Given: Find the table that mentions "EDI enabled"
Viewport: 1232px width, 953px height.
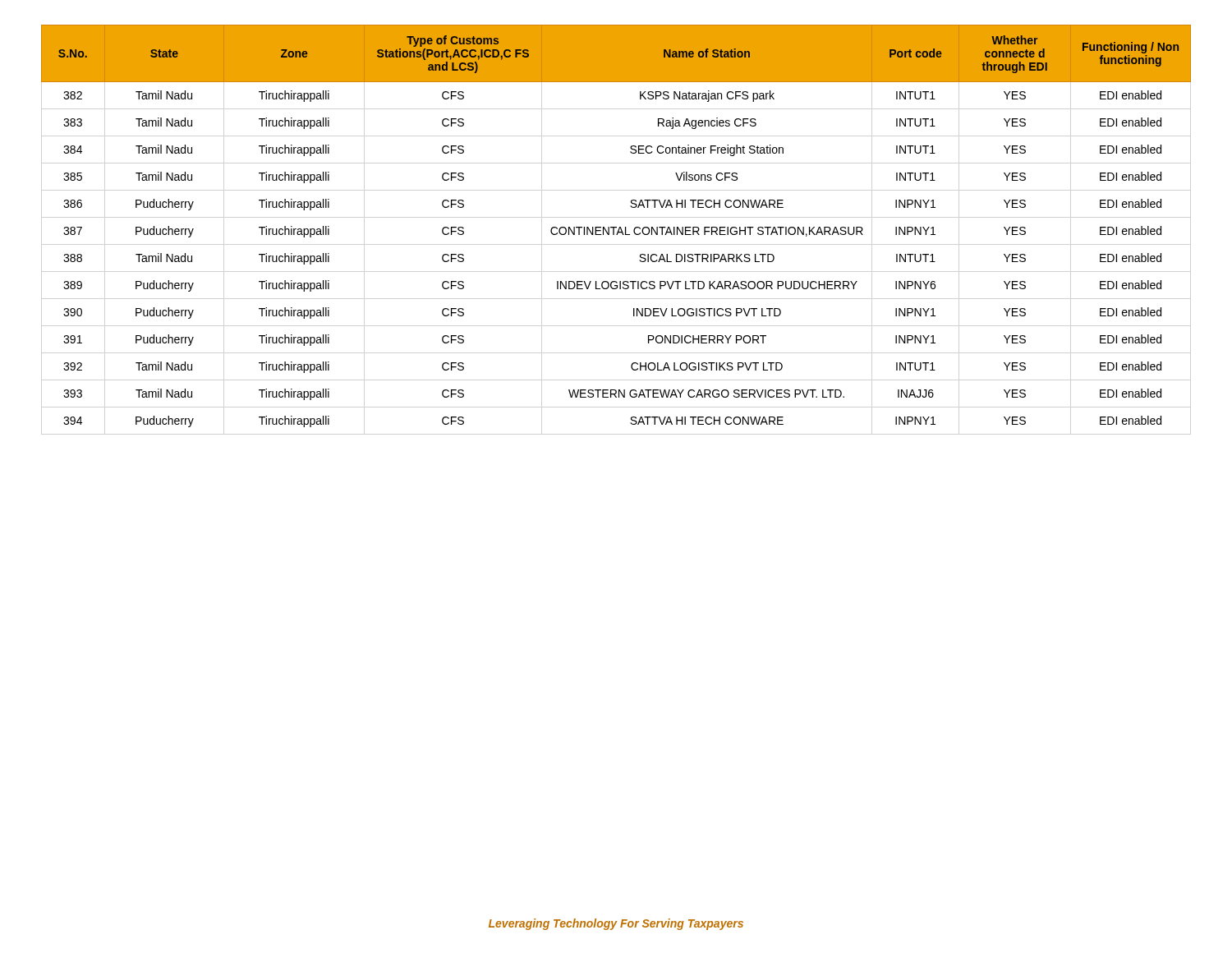Looking at the screenshot, I should 616,230.
